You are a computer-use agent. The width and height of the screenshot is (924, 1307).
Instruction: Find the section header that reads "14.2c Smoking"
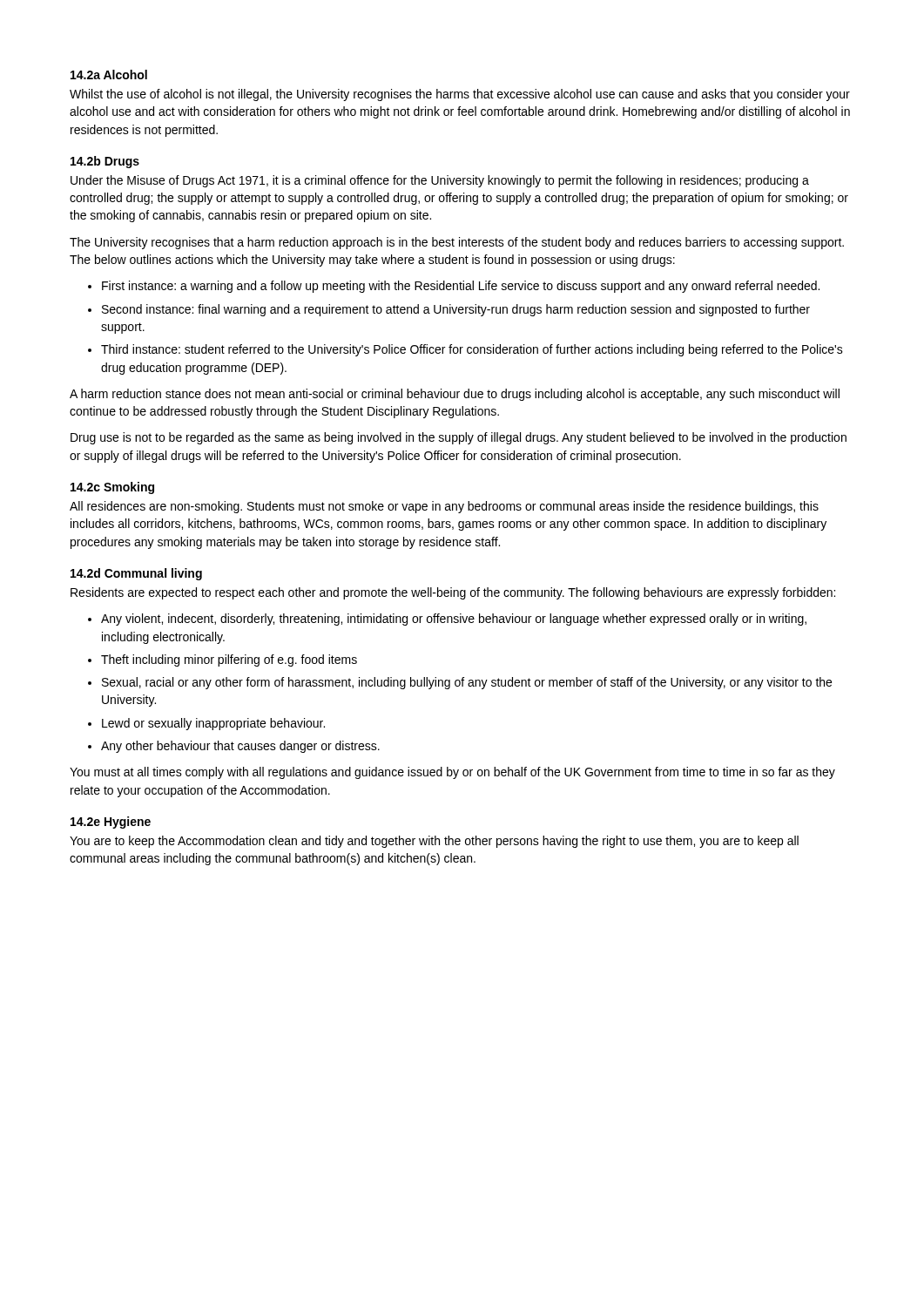point(112,487)
